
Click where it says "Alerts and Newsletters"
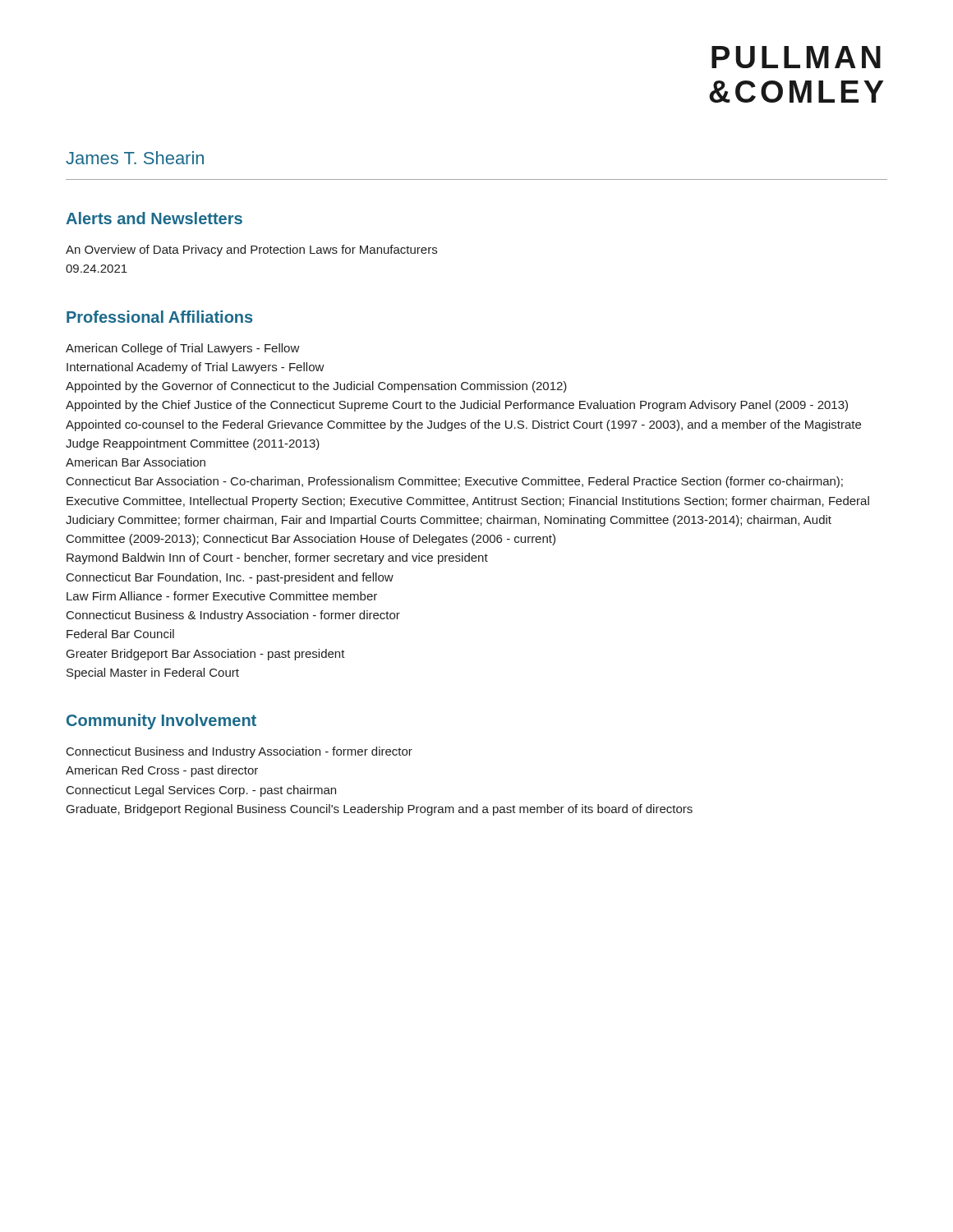click(154, 218)
